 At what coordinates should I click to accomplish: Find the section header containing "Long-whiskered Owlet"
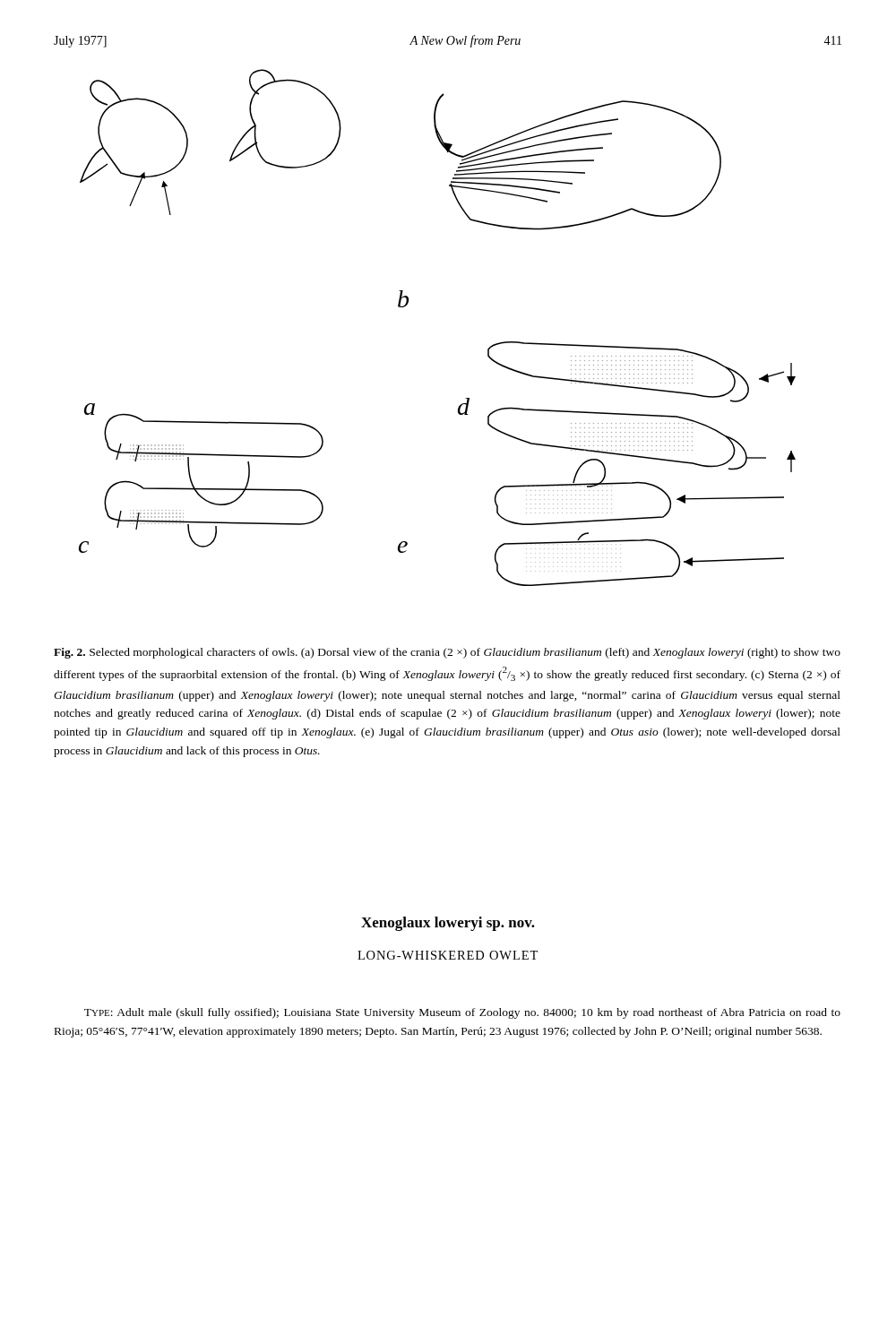(x=448, y=955)
